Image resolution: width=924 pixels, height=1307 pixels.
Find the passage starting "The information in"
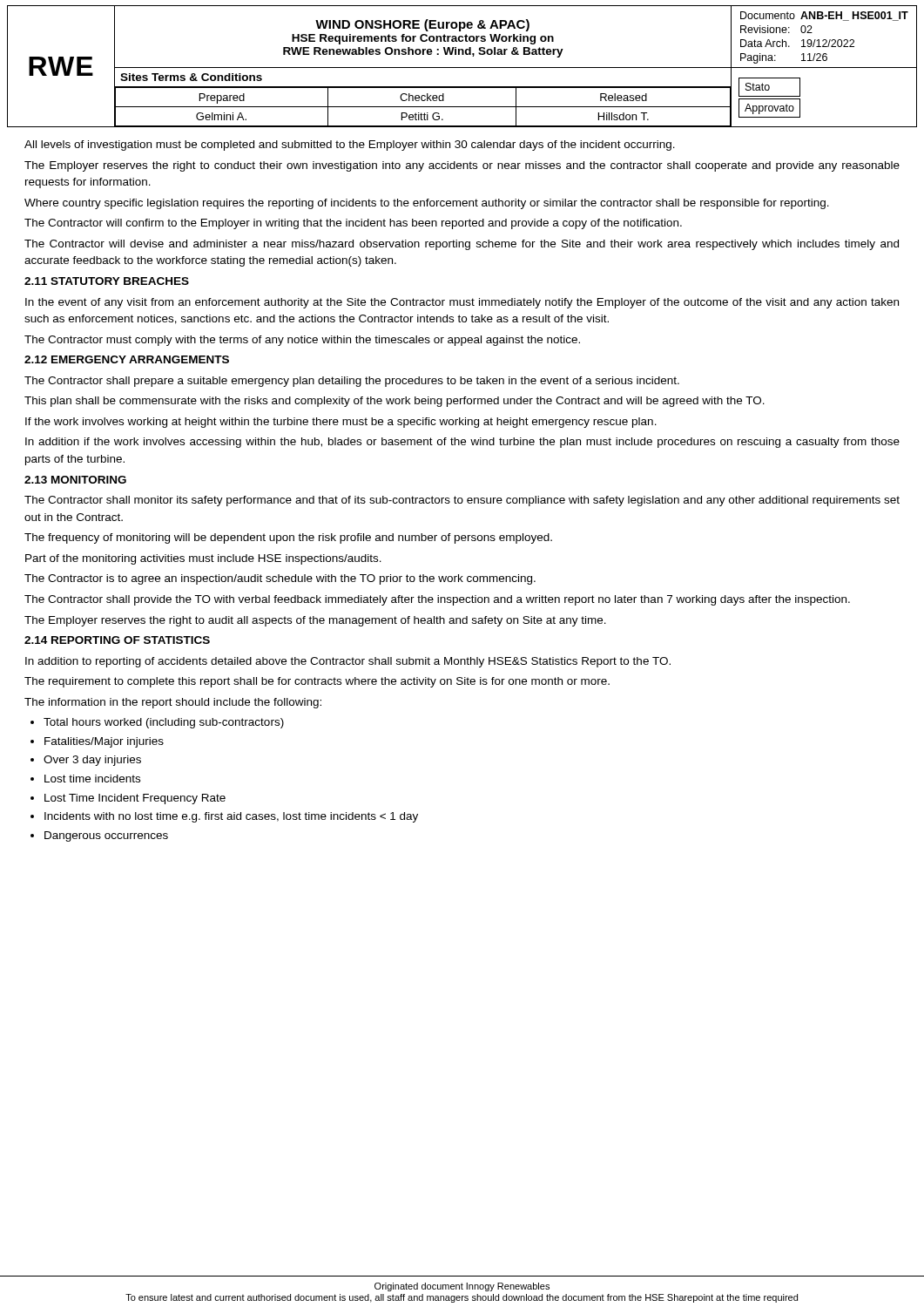pyautogui.click(x=173, y=703)
